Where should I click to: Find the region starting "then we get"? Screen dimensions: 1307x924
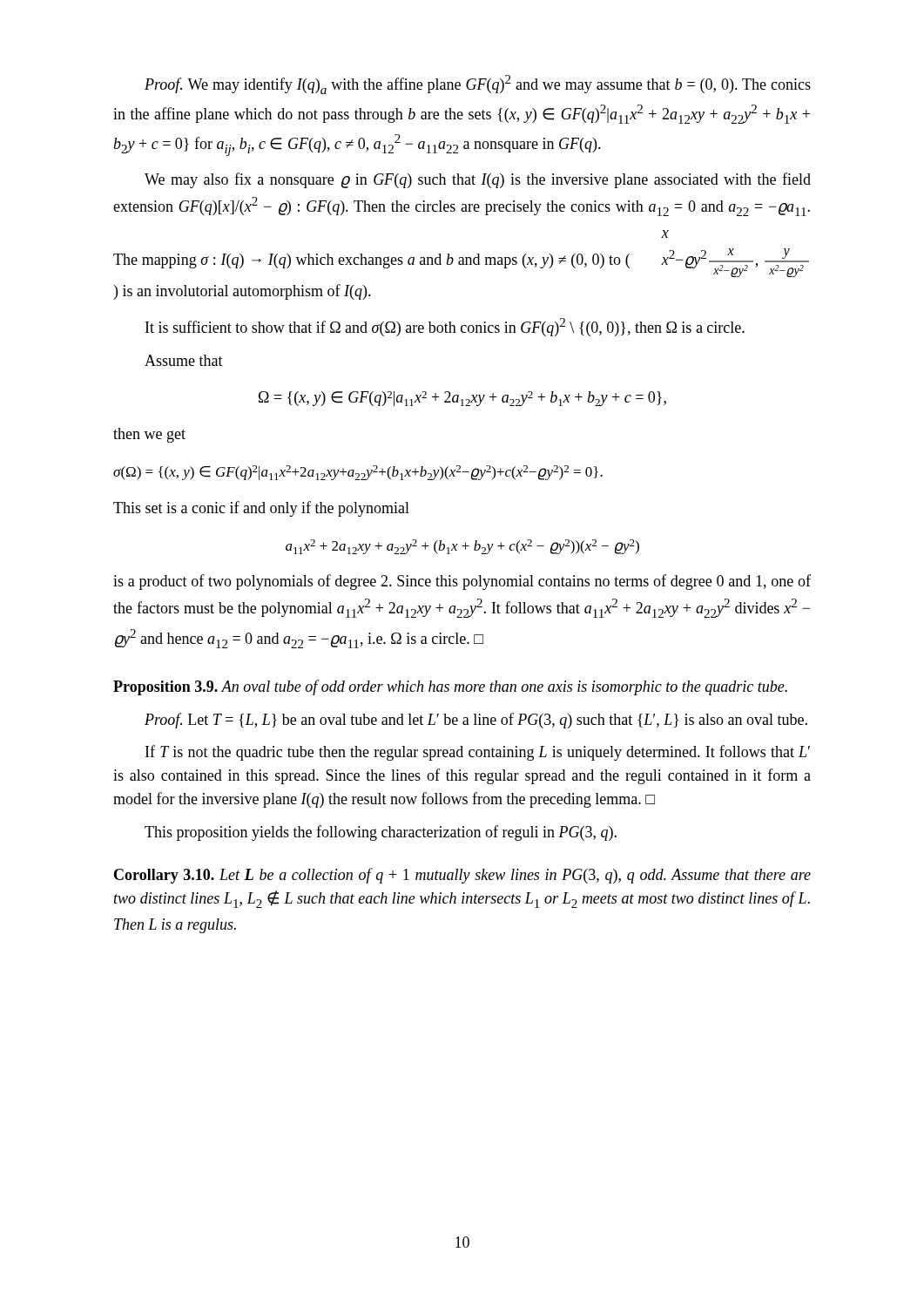tap(149, 435)
